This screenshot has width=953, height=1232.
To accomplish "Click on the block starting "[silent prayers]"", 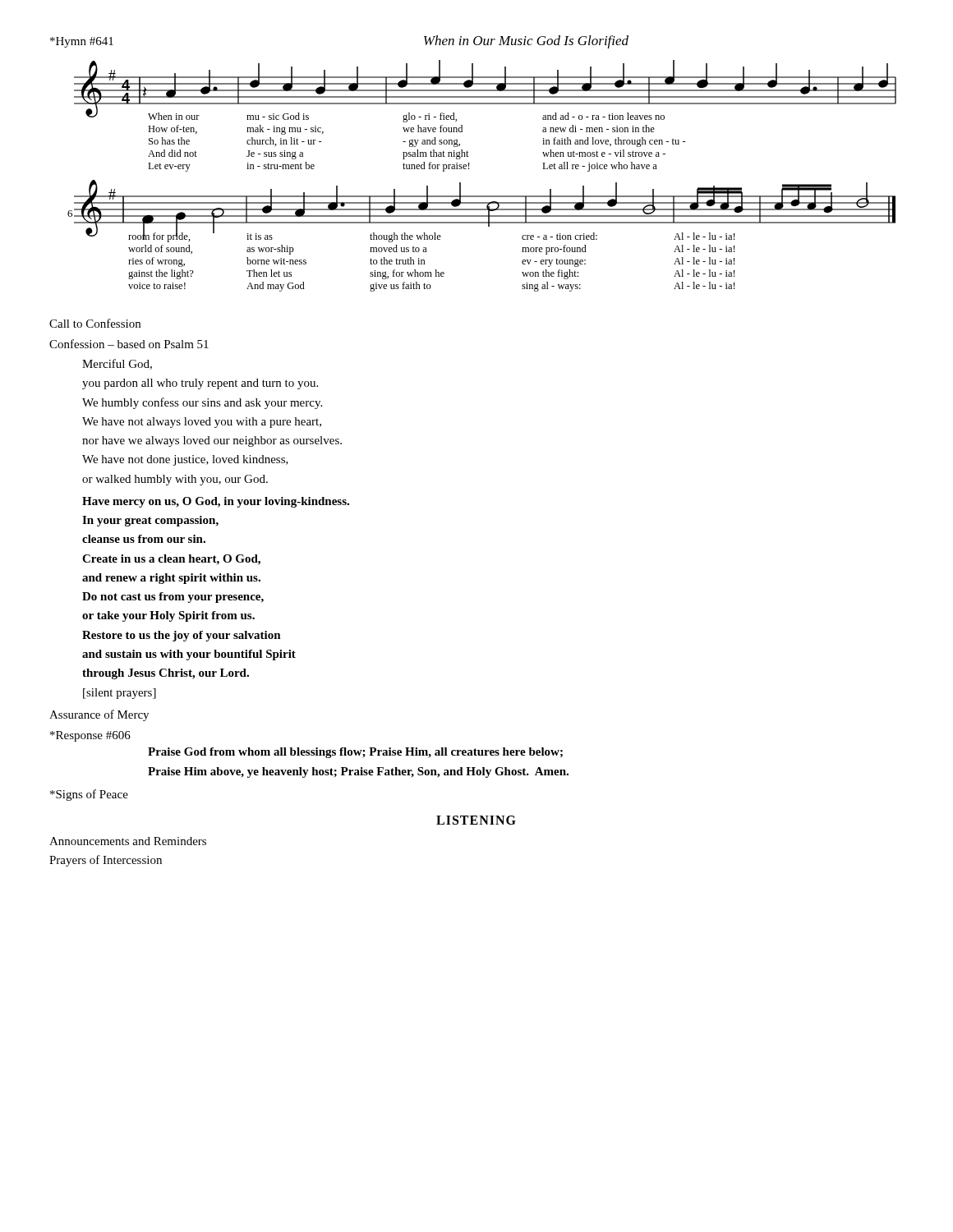I will pos(119,693).
